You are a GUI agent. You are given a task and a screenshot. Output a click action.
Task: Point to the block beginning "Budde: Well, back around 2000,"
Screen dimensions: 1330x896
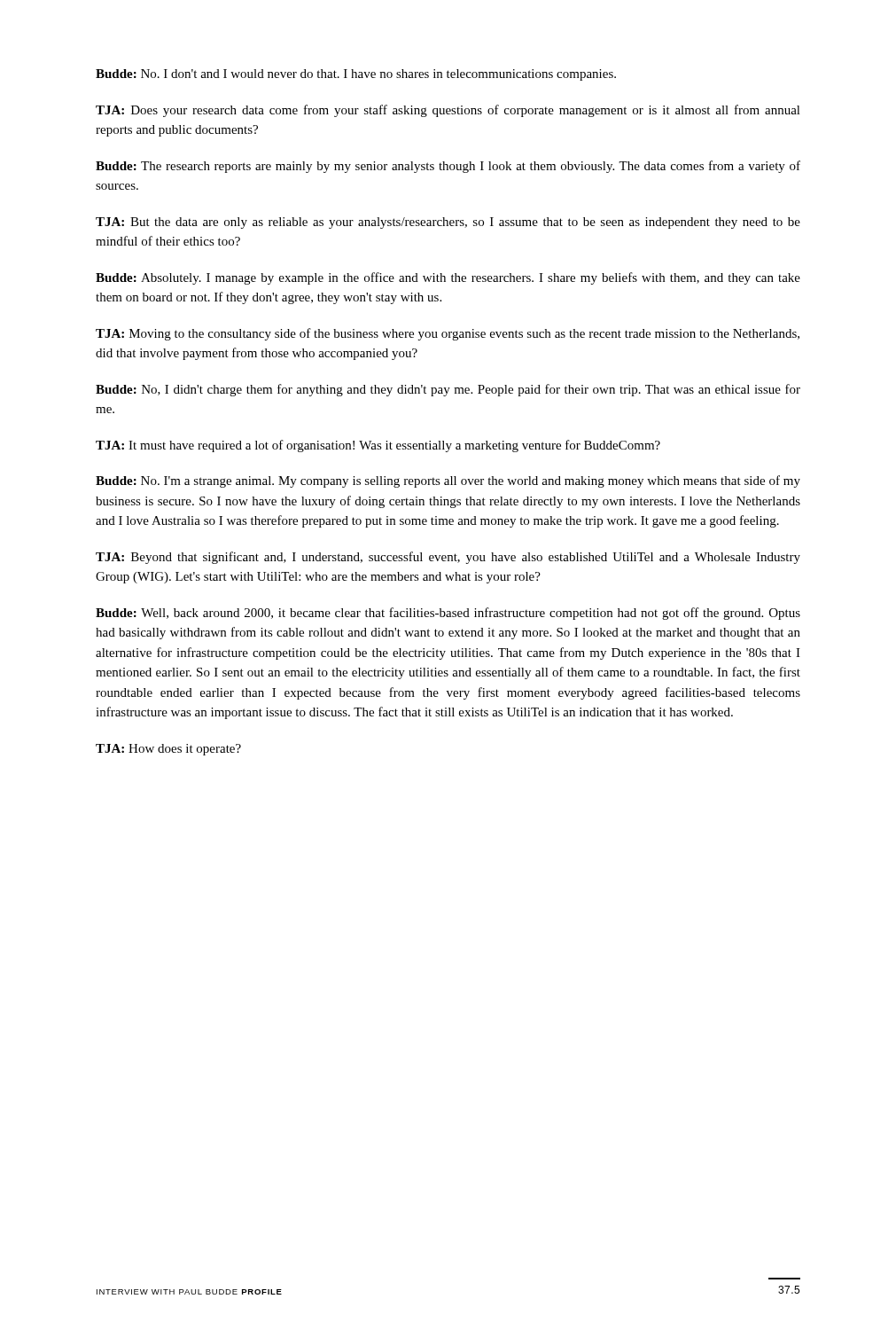click(x=448, y=662)
